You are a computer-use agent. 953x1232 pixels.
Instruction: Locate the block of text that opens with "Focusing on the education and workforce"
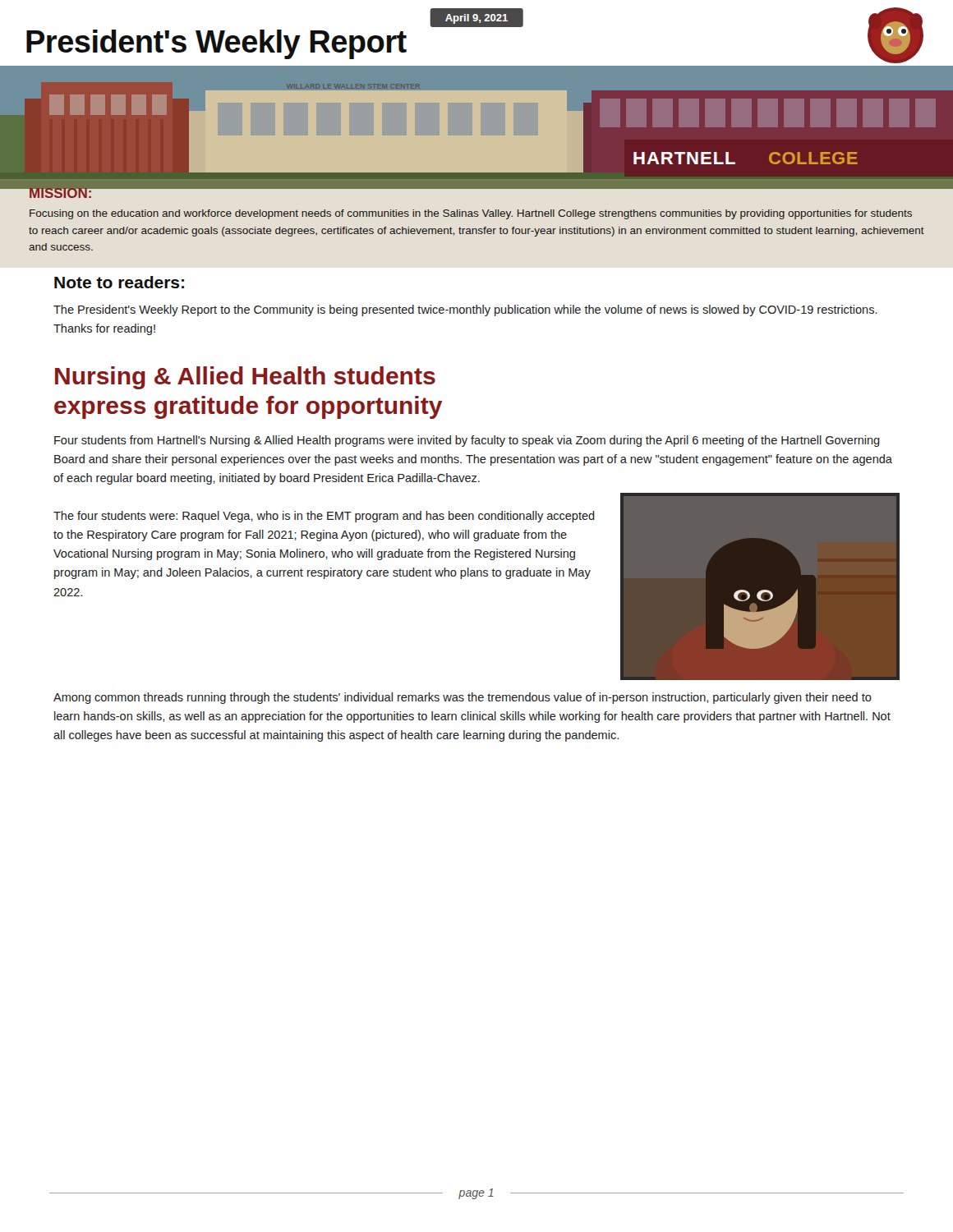pos(476,230)
